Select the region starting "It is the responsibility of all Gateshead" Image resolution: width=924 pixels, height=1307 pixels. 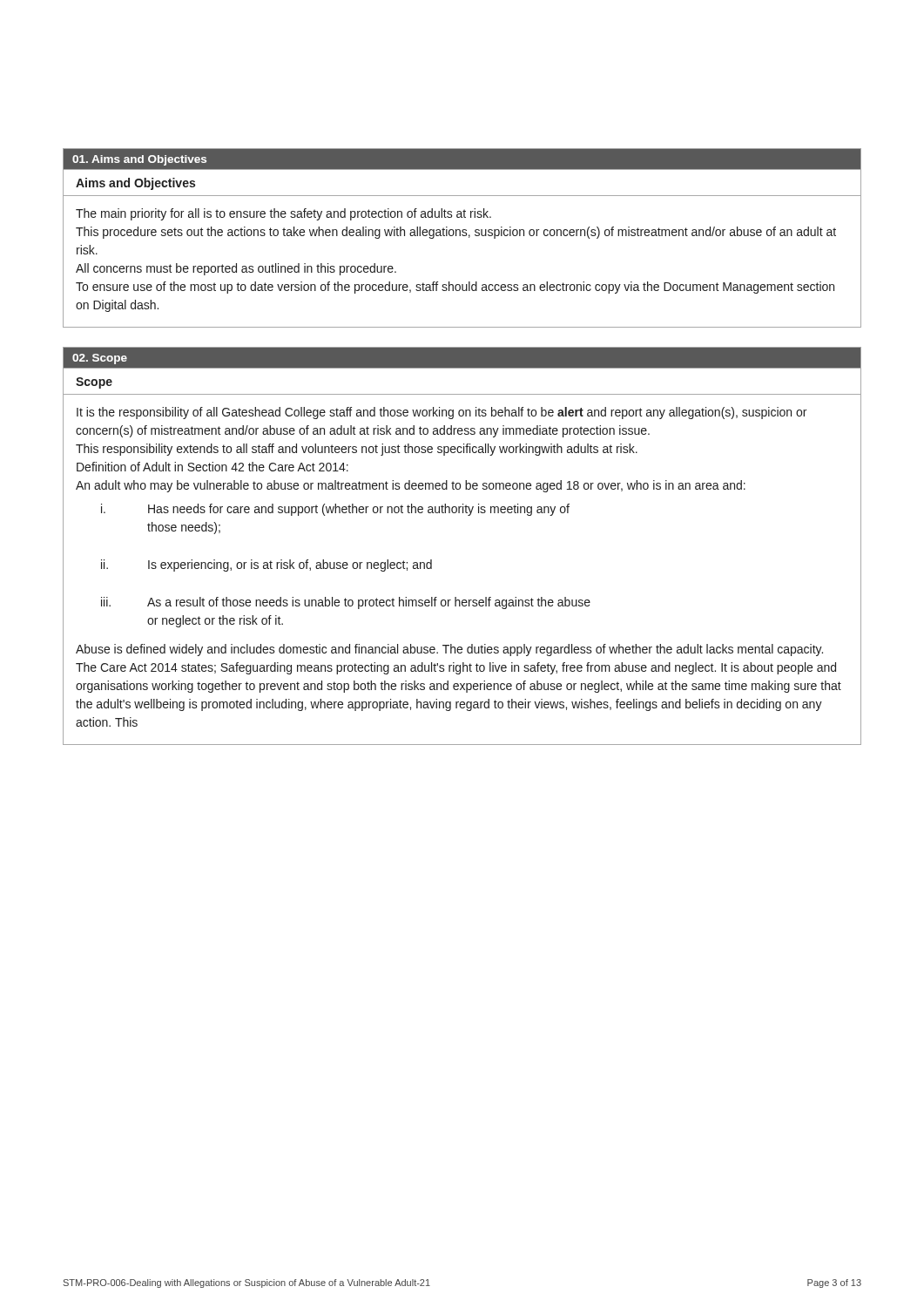coord(462,422)
